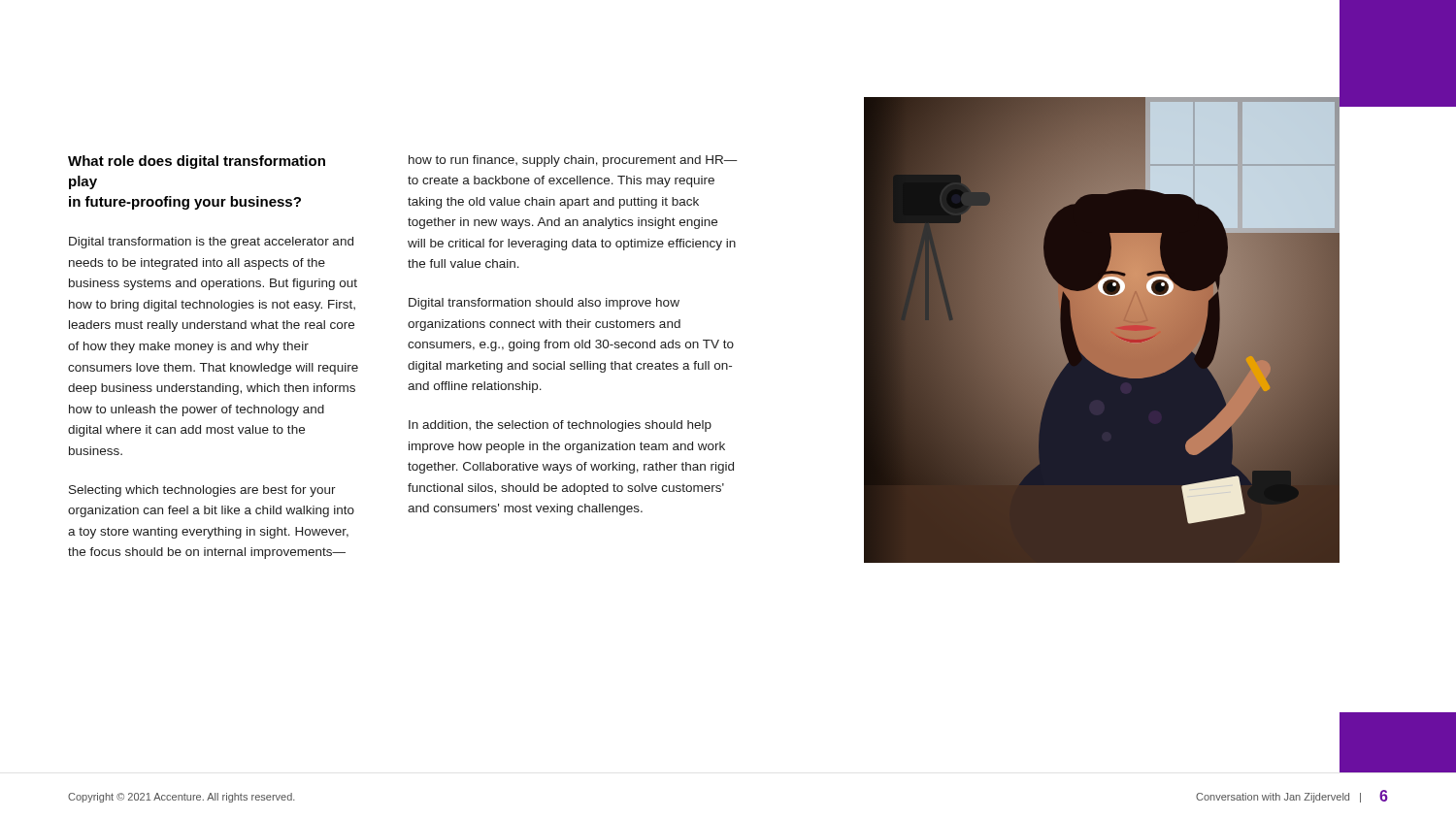
Task: Point to the block beginning "Digital transformation should also improve how organizations"
Action: [573, 345]
